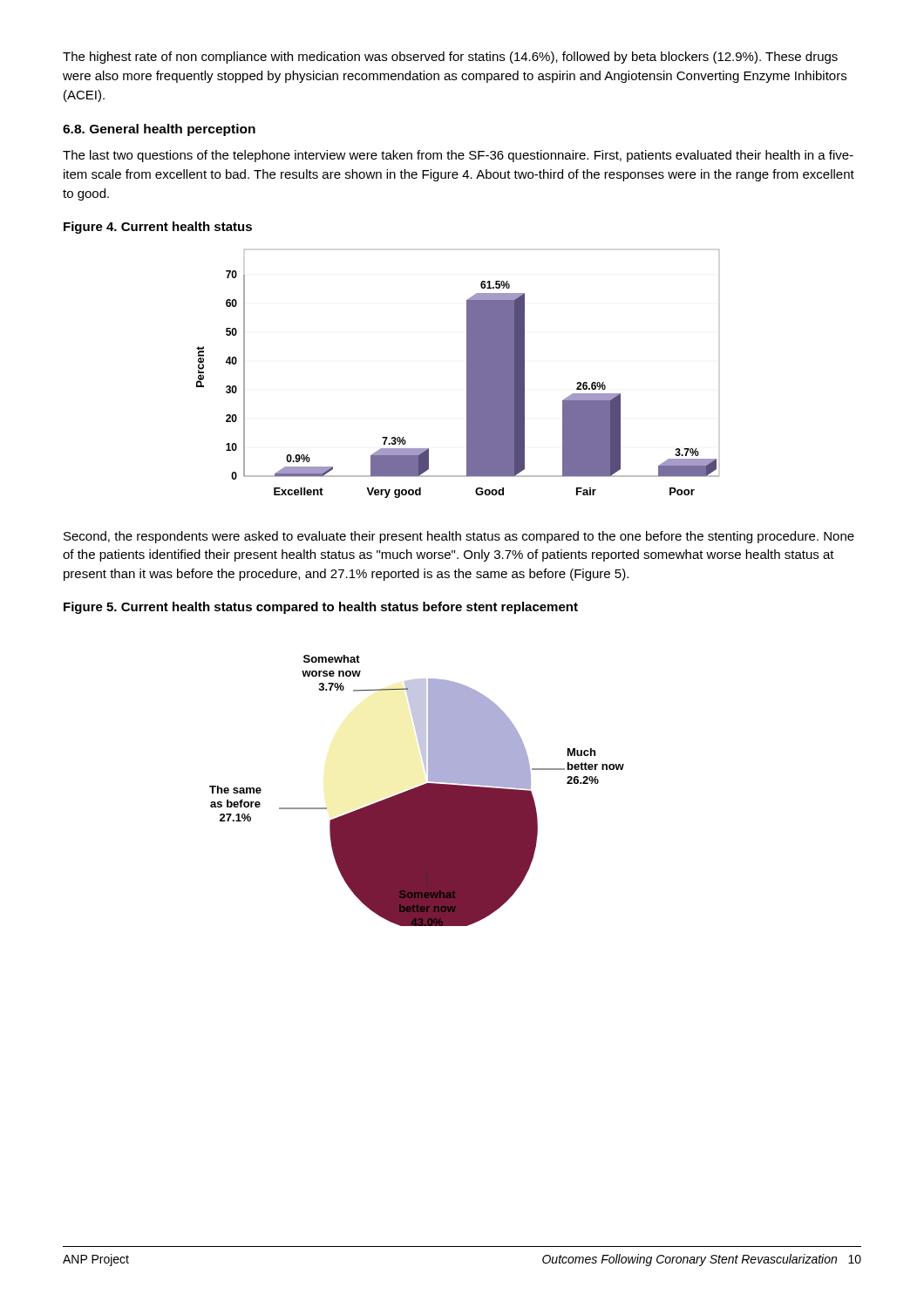924x1308 pixels.
Task: Locate the pie chart
Action: click(x=462, y=773)
